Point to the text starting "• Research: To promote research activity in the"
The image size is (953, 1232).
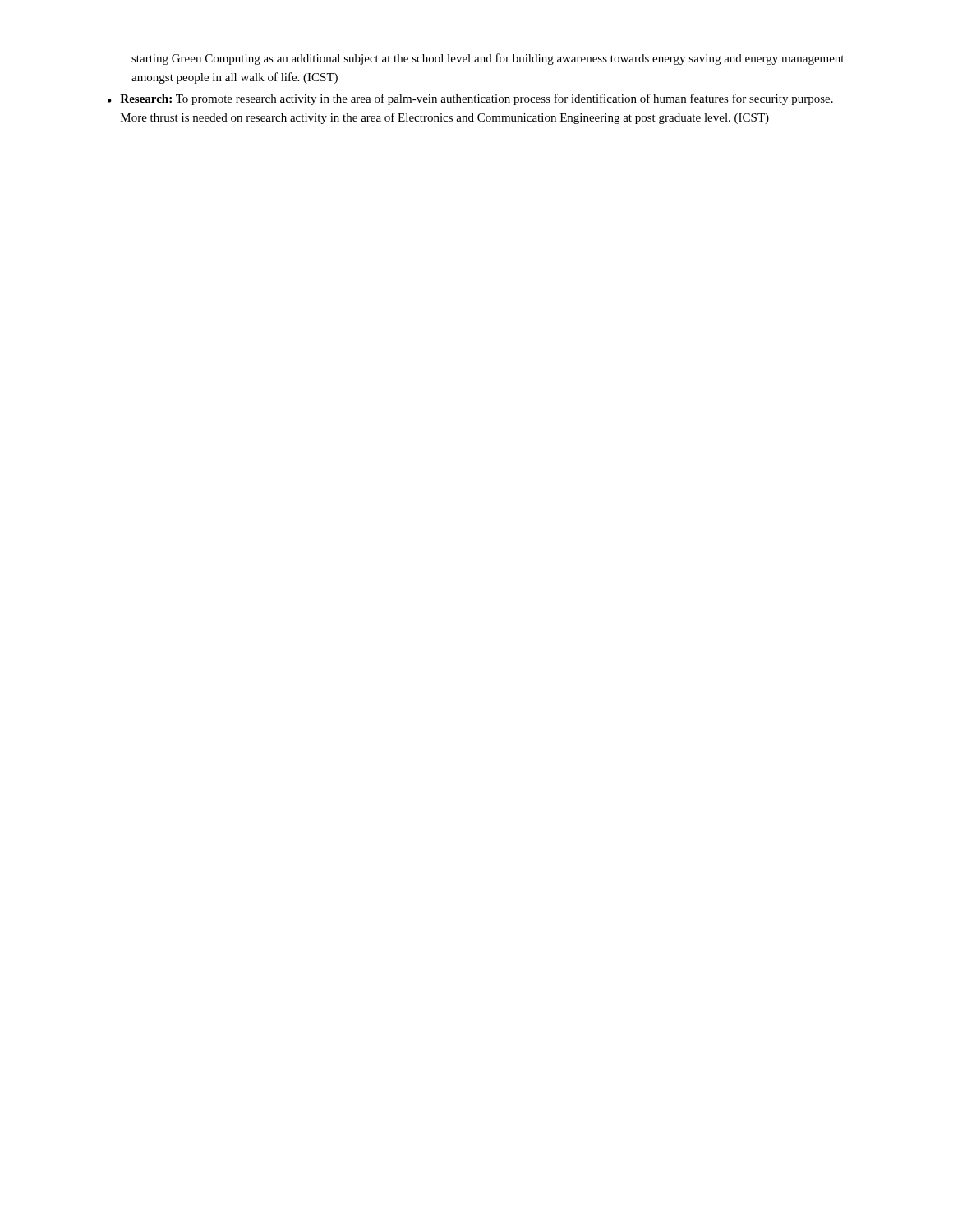click(x=485, y=108)
